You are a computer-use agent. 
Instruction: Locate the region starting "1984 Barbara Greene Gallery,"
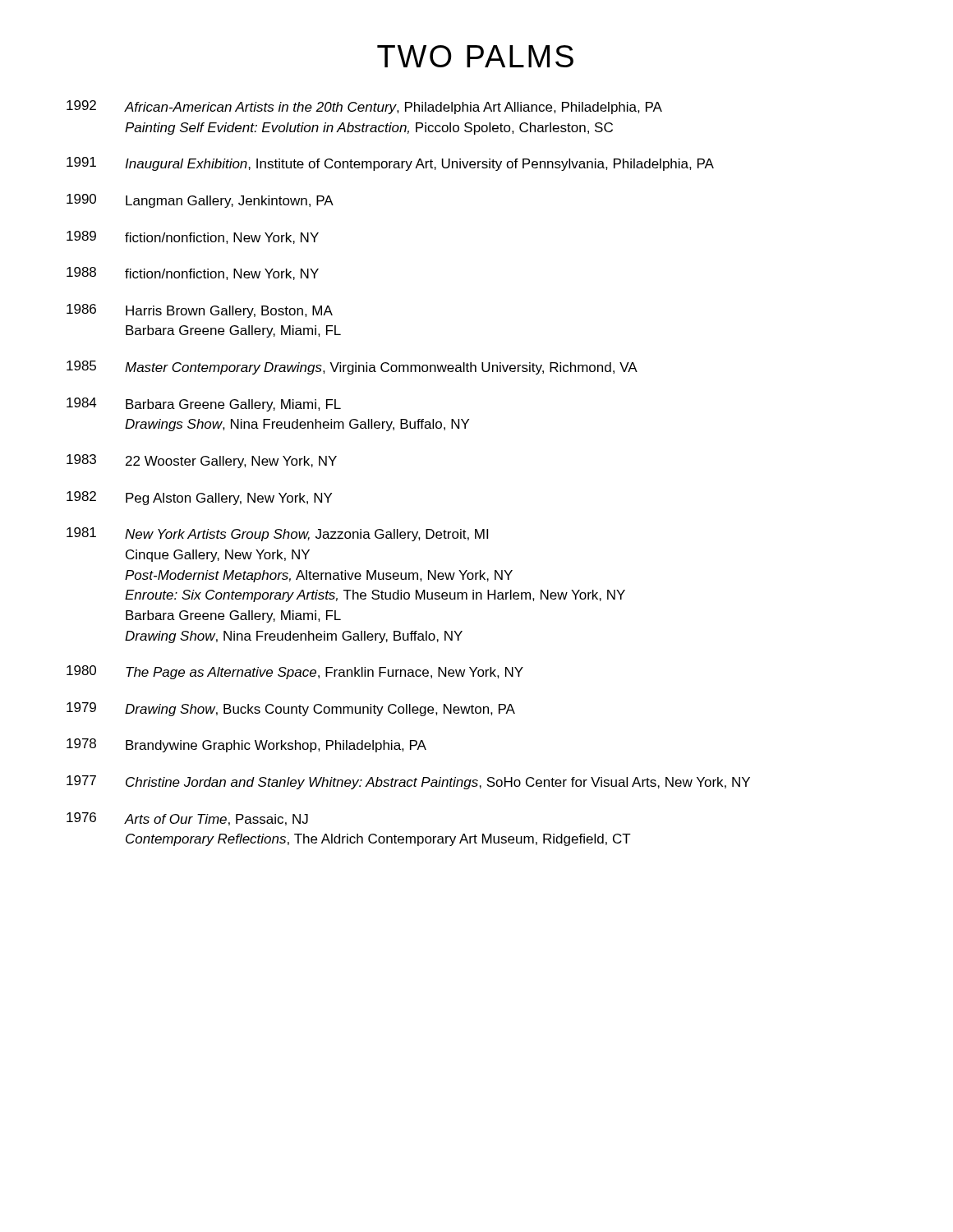pos(268,415)
